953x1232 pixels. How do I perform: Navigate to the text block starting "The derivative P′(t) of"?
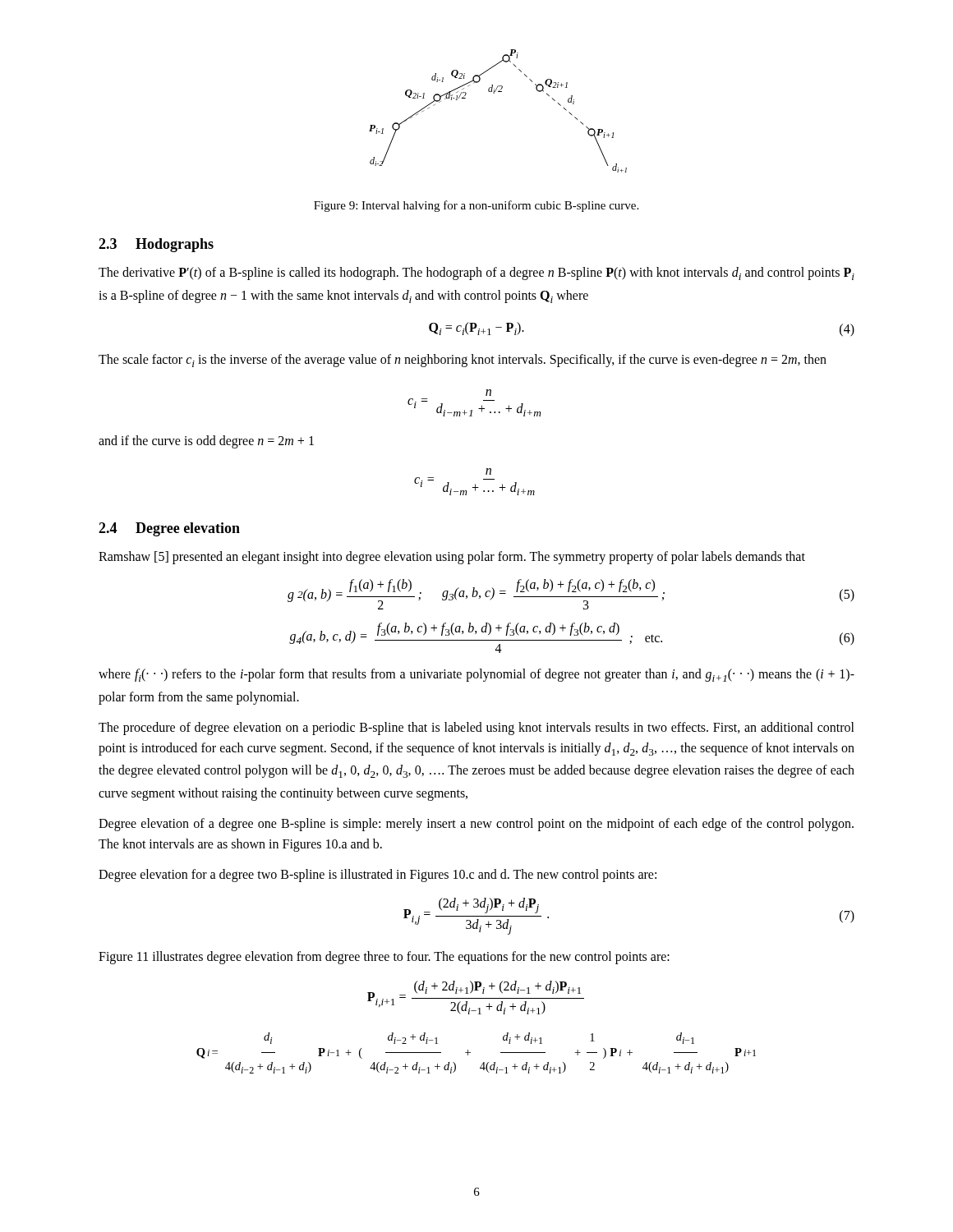pos(476,285)
